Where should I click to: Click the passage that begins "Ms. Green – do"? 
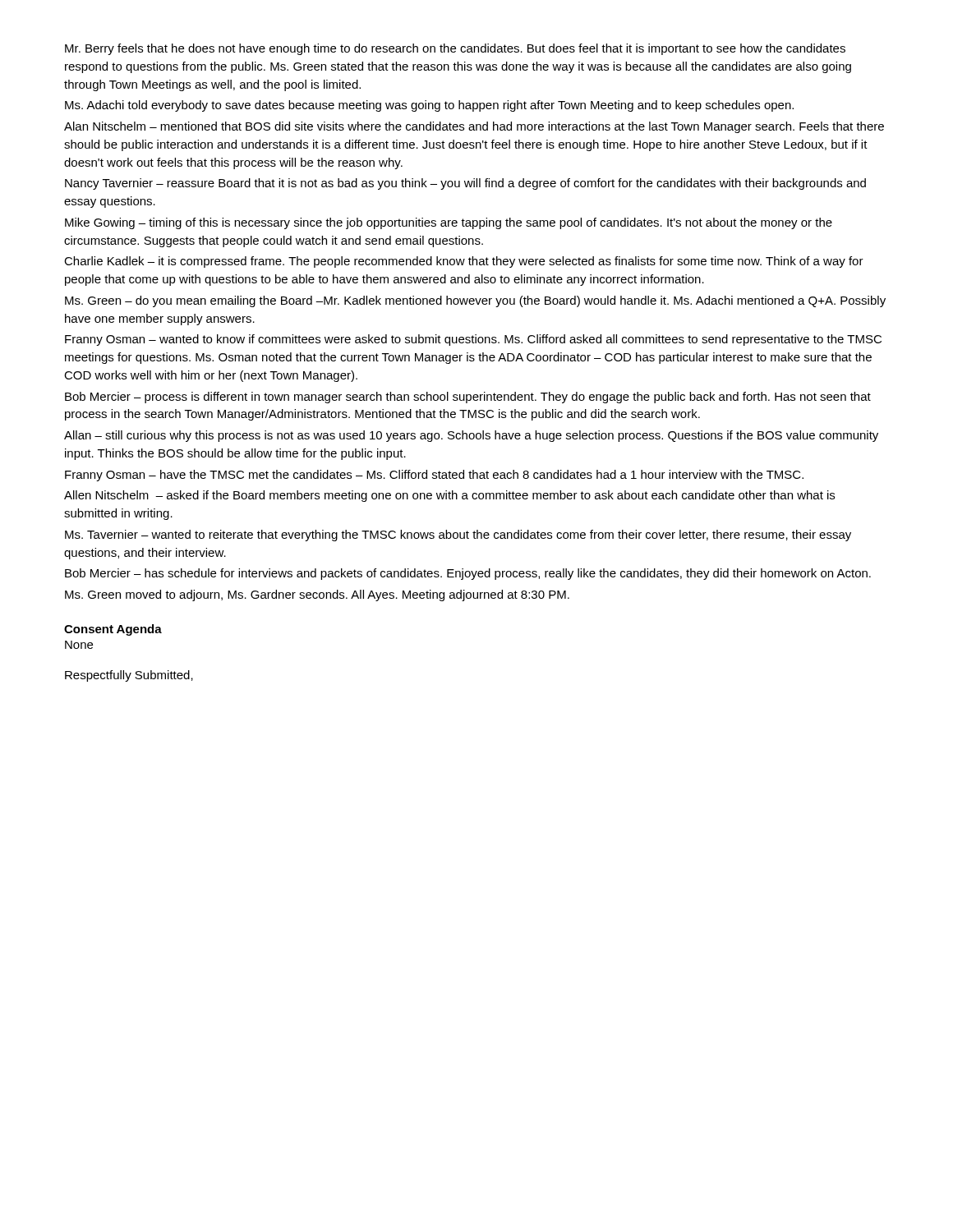(475, 309)
